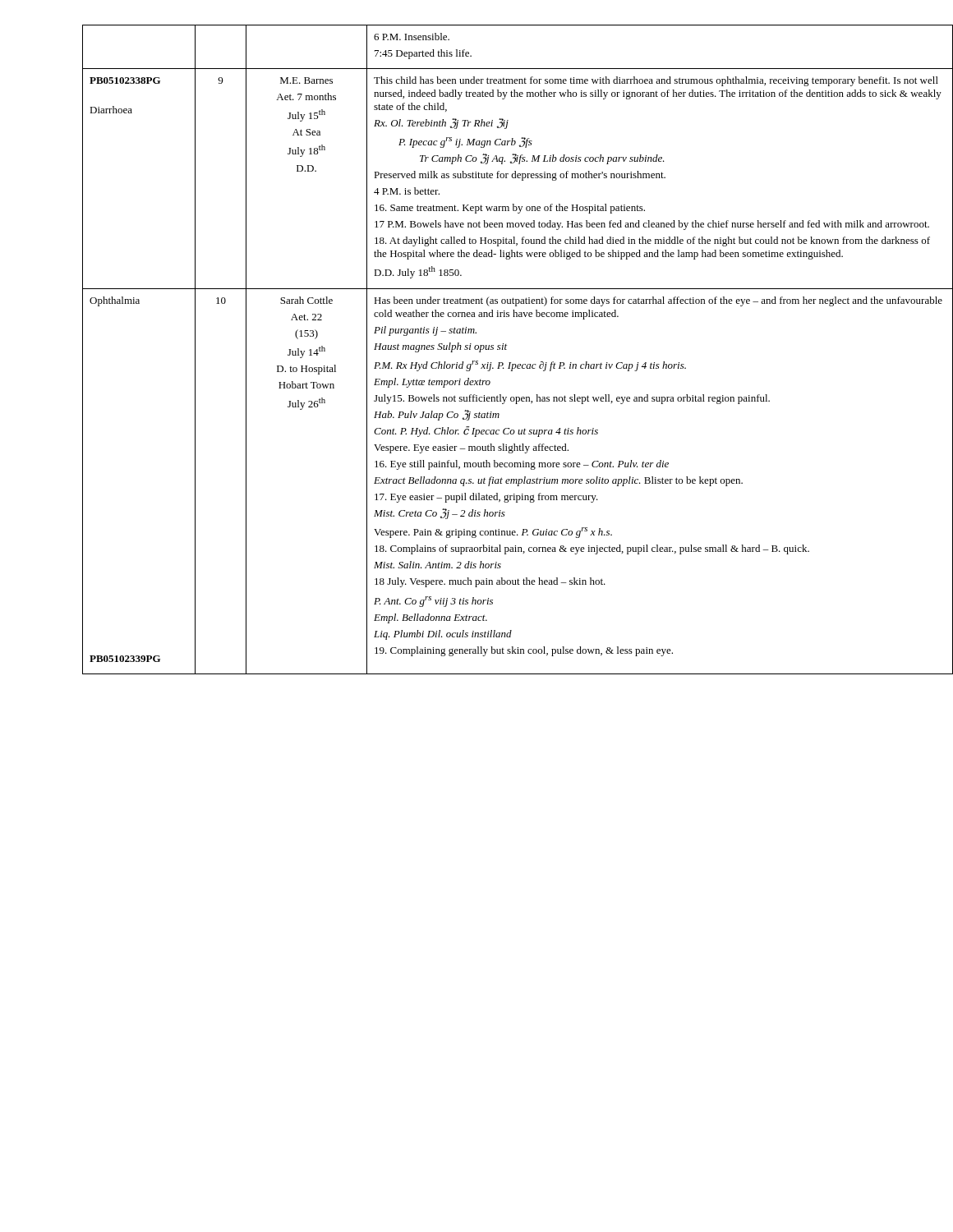Locate the table with the text "M.E. Barnes Aet. 7 months"
Image resolution: width=953 pixels, height=1232 pixels.
pos(476,349)
